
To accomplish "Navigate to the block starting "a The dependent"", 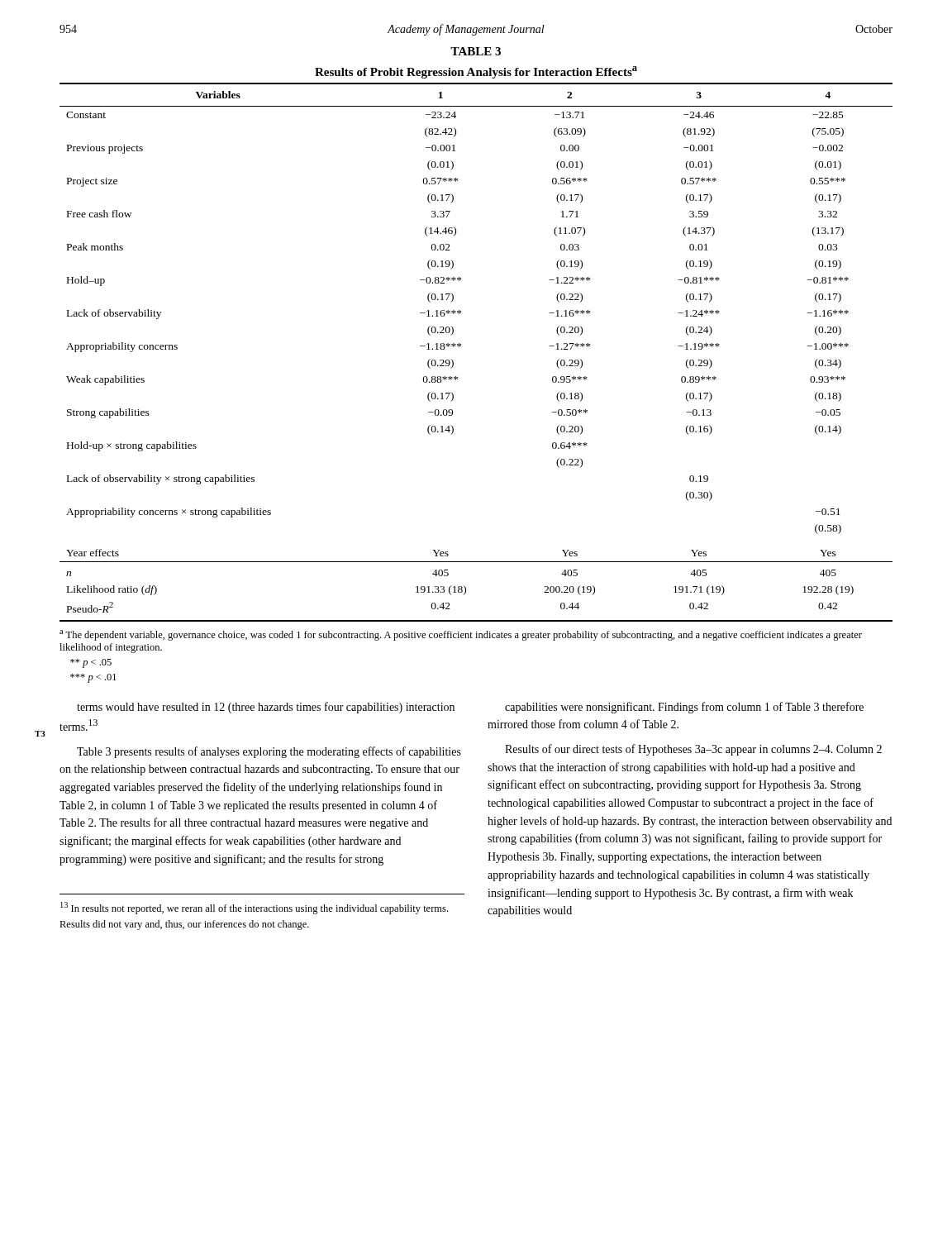I will [x=461, y=635].
